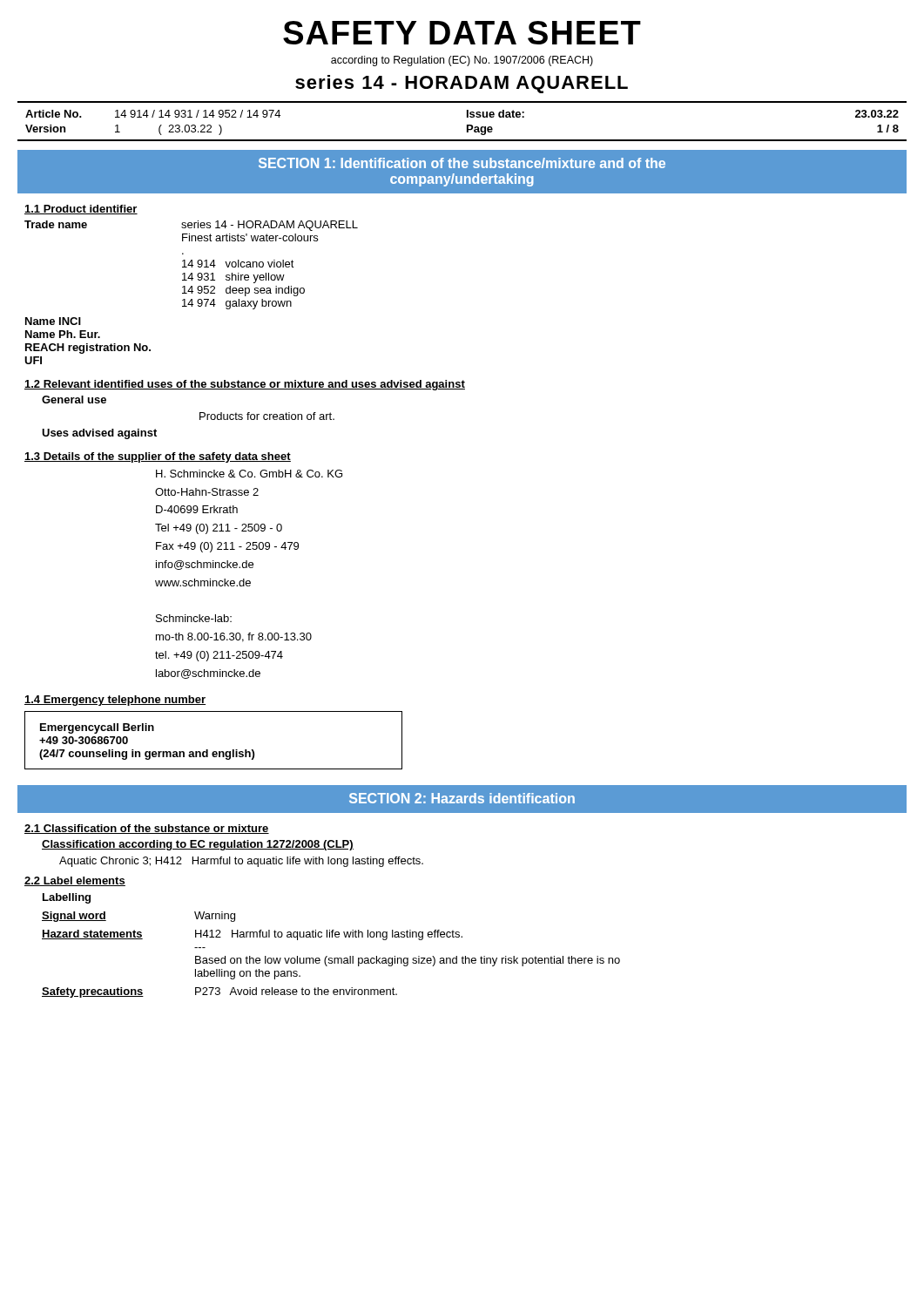Viewport: 924px width, 1307px height.
Task: Click on the text block that reads "Emergencycall Berlin +49"
Action: tap(147, 741)
